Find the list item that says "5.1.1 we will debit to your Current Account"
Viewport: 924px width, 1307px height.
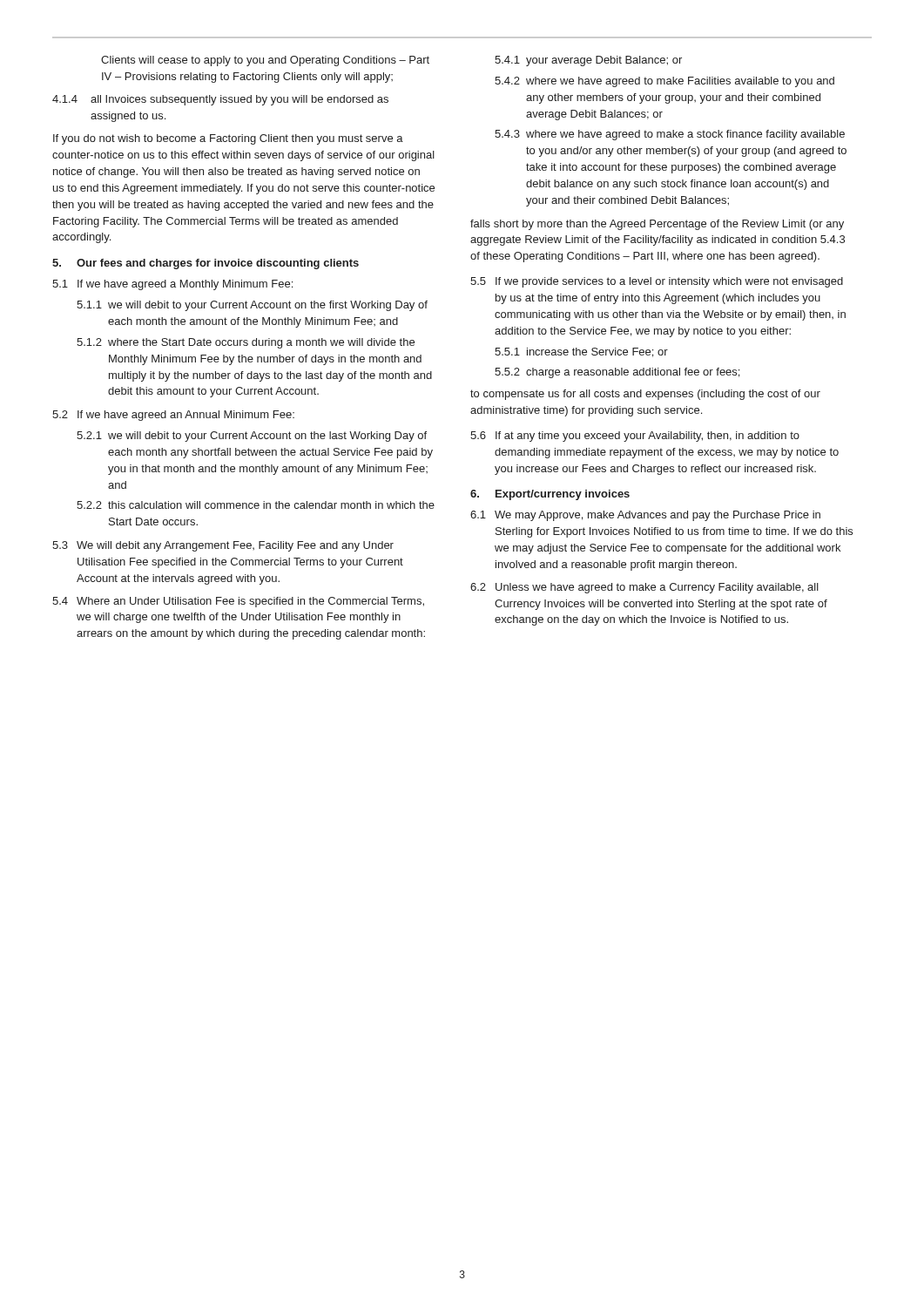(x=256, y=314)
